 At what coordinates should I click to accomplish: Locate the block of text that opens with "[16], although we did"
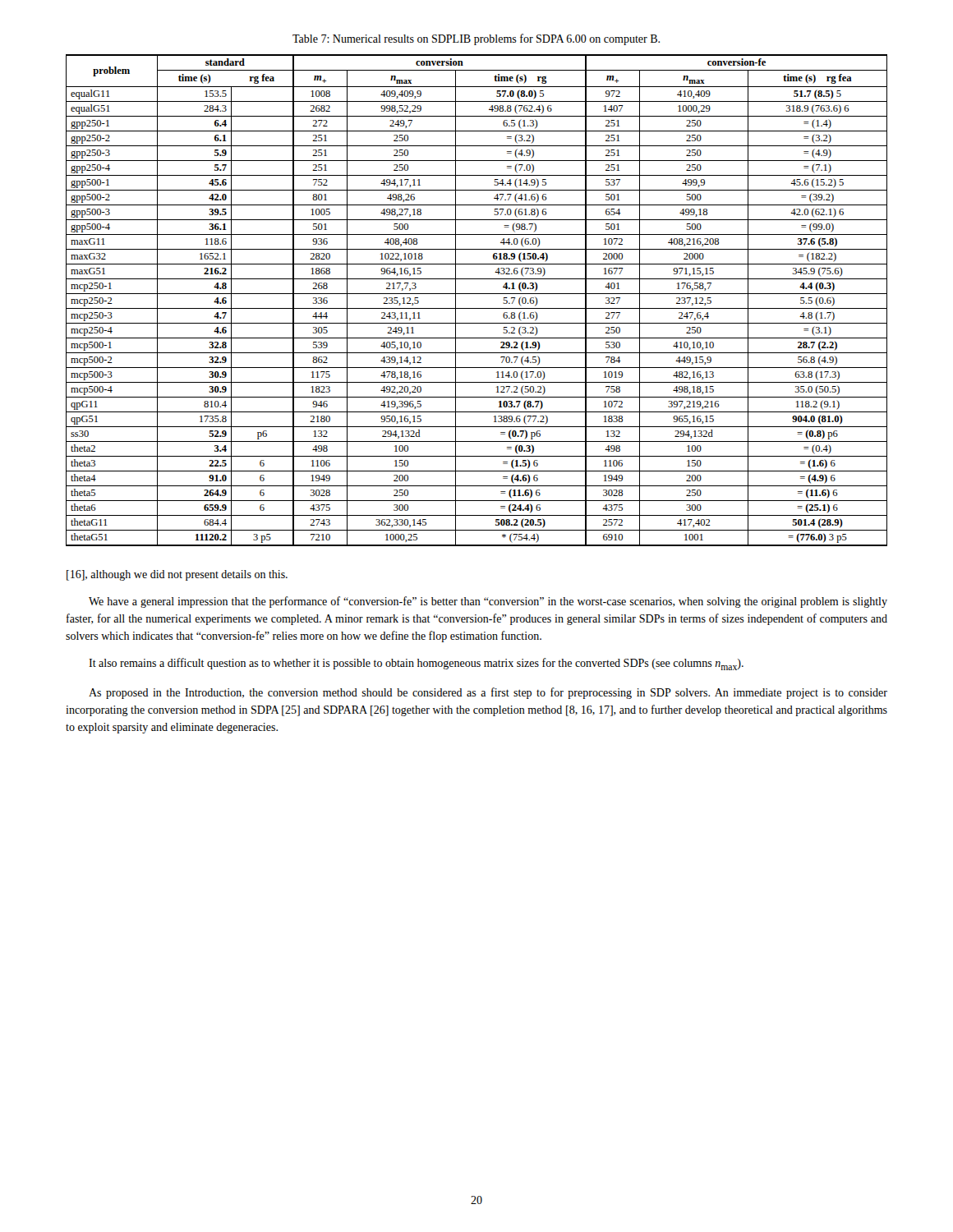tap(476, 651)
